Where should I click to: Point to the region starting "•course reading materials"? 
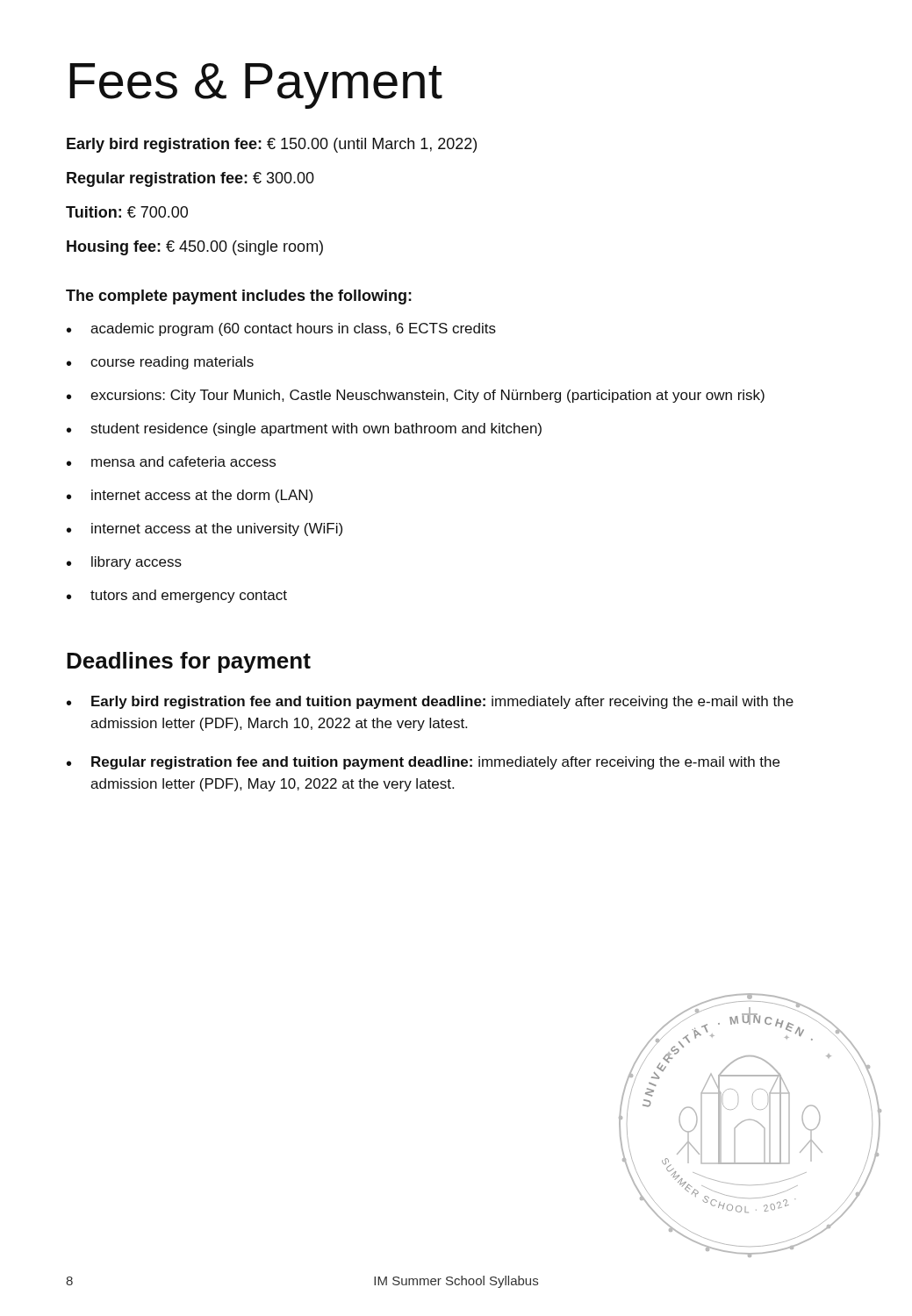coord(160,363)
